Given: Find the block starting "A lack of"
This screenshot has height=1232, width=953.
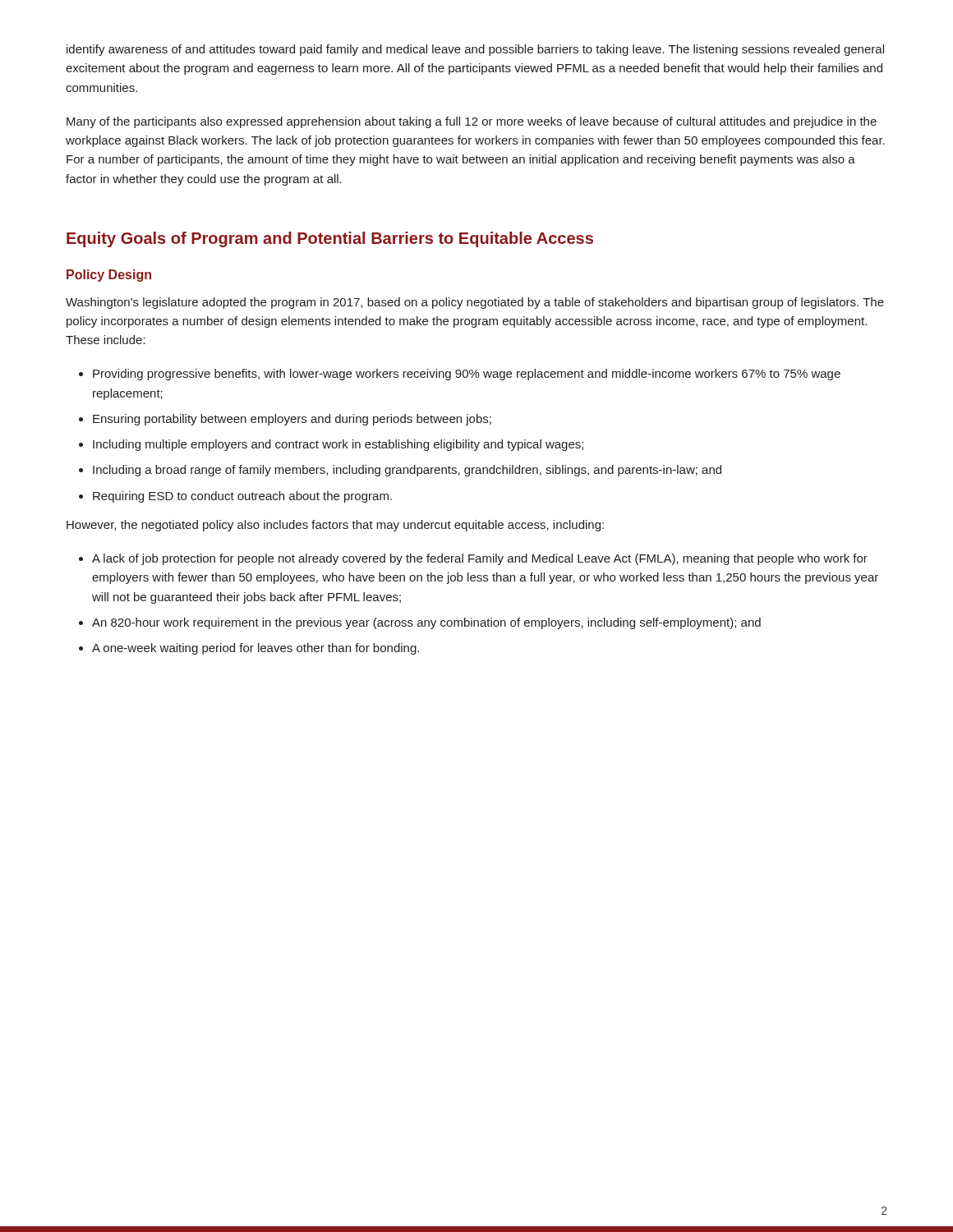Looking at the screenshot, I should point(485,577).
